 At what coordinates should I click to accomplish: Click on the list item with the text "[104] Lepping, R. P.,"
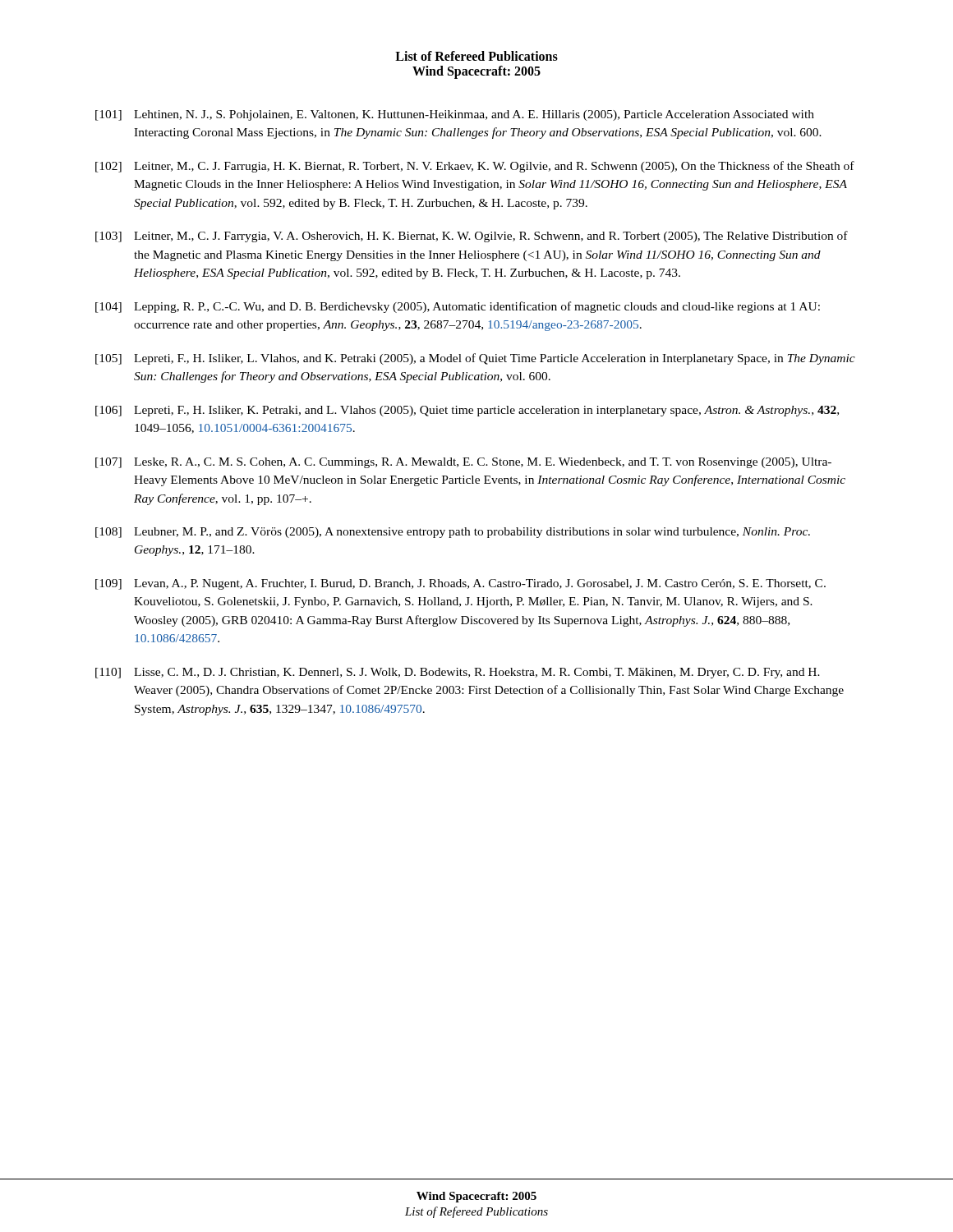point(476,316)
